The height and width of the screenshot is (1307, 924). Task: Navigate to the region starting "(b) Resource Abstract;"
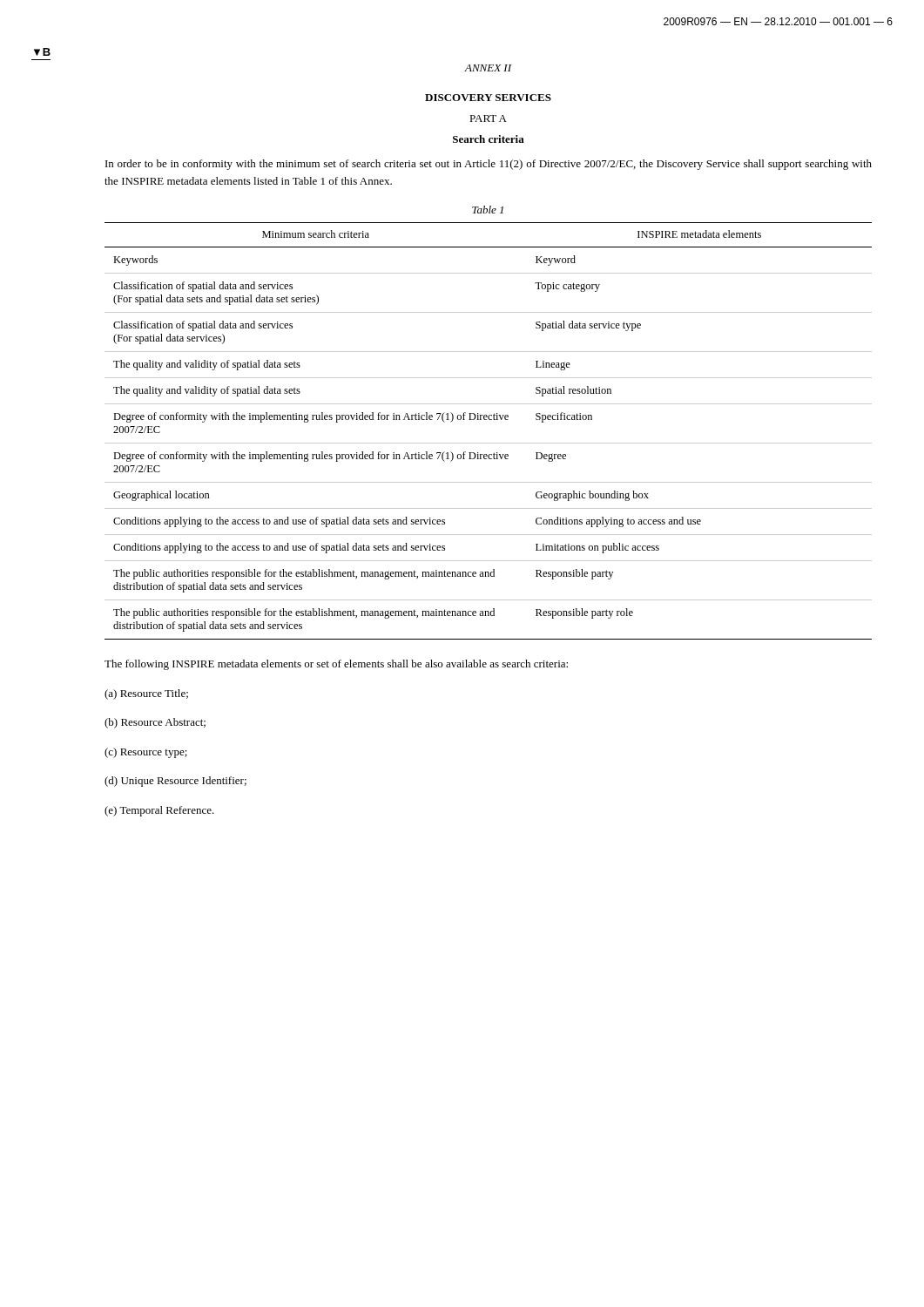click(x=155, y=722)
